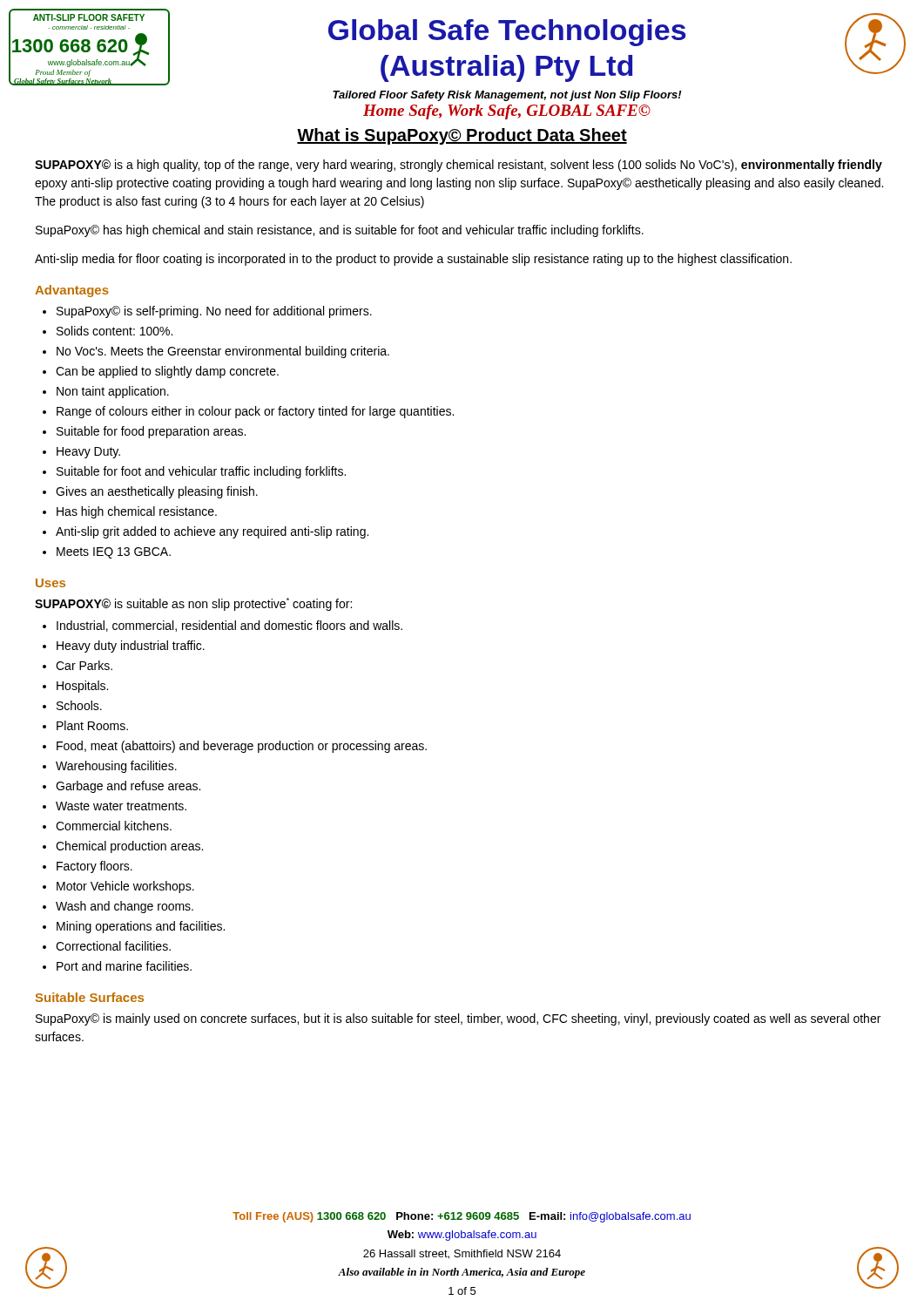This screenshot has width=924, height=1307.
Task: Locate the text block that says "Anti-slip media for floor coating"
Action: pyautogui.click(x=414, y=258)
